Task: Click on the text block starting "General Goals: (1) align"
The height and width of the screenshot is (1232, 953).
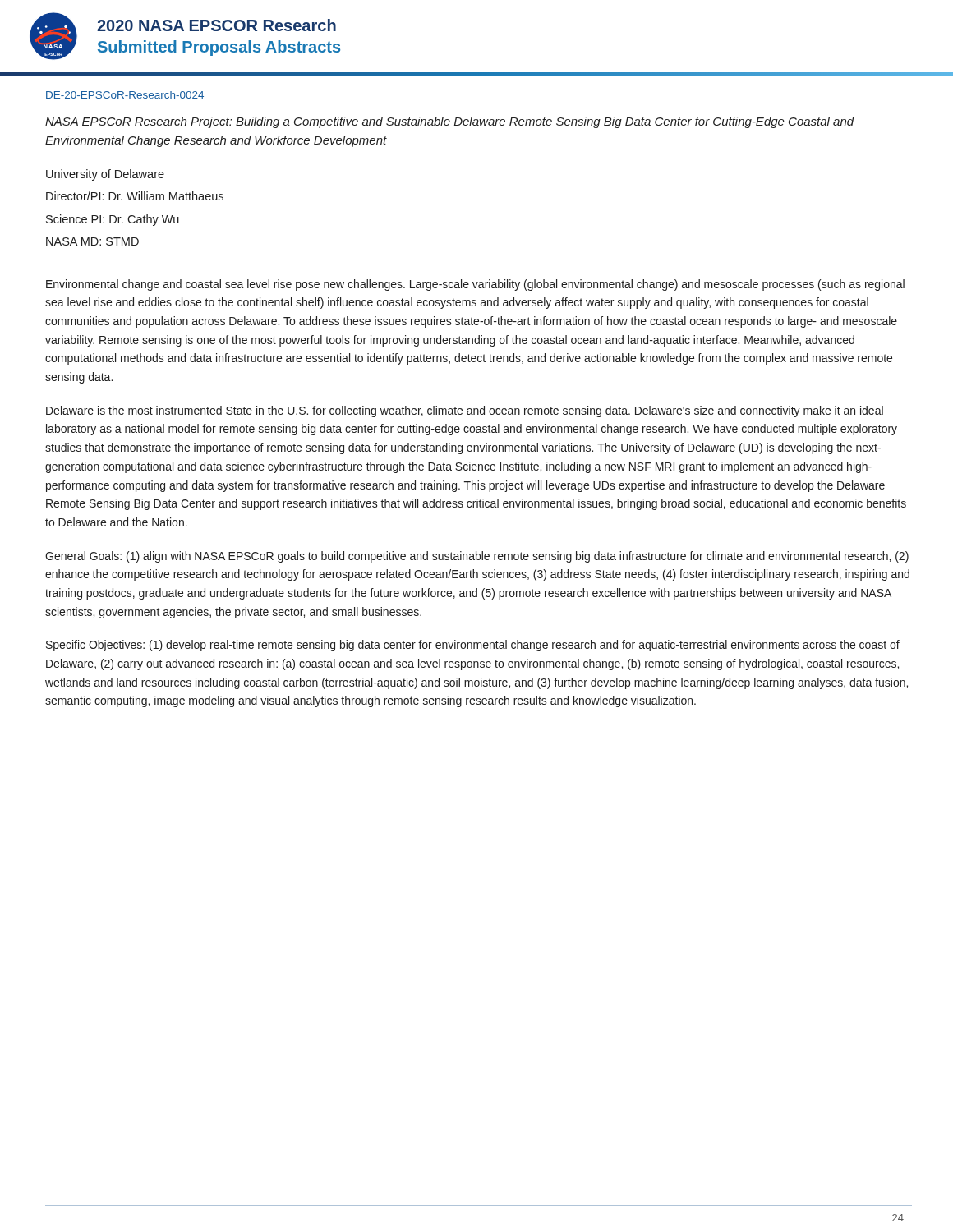Action: pos(478,584)
